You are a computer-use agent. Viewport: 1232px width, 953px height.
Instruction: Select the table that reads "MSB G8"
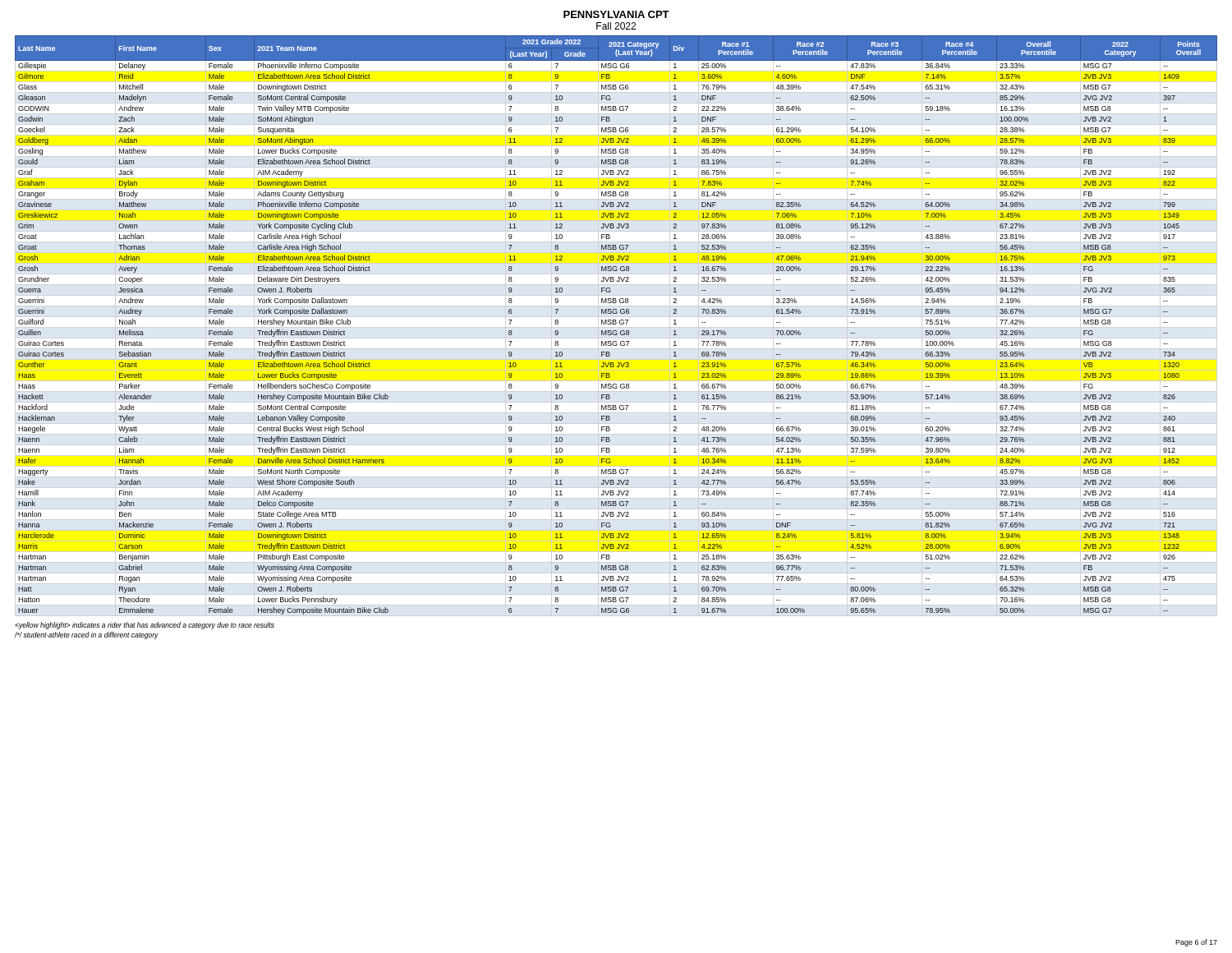[x=616, y=326]
